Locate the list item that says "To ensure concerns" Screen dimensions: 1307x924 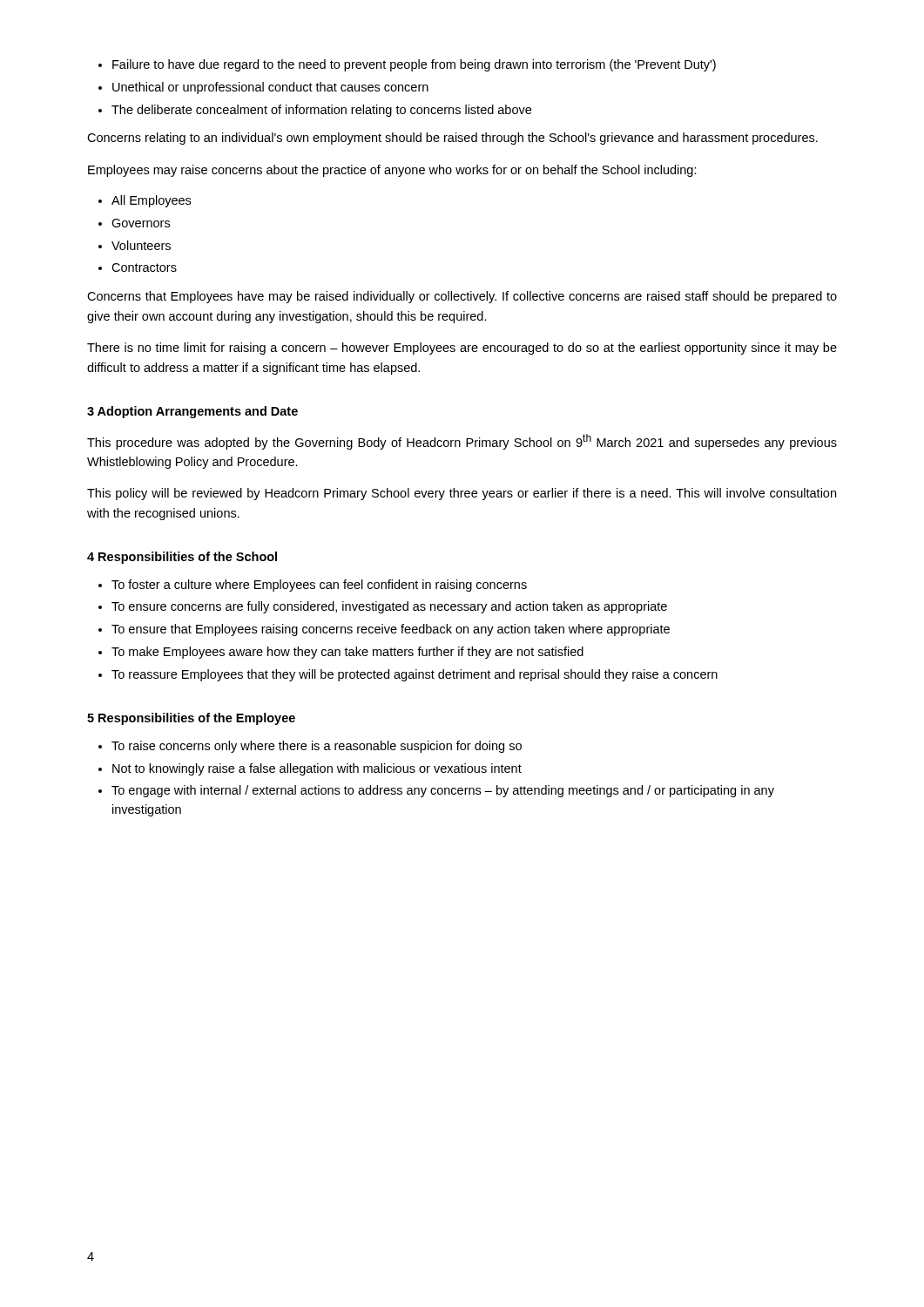point(474,608)
